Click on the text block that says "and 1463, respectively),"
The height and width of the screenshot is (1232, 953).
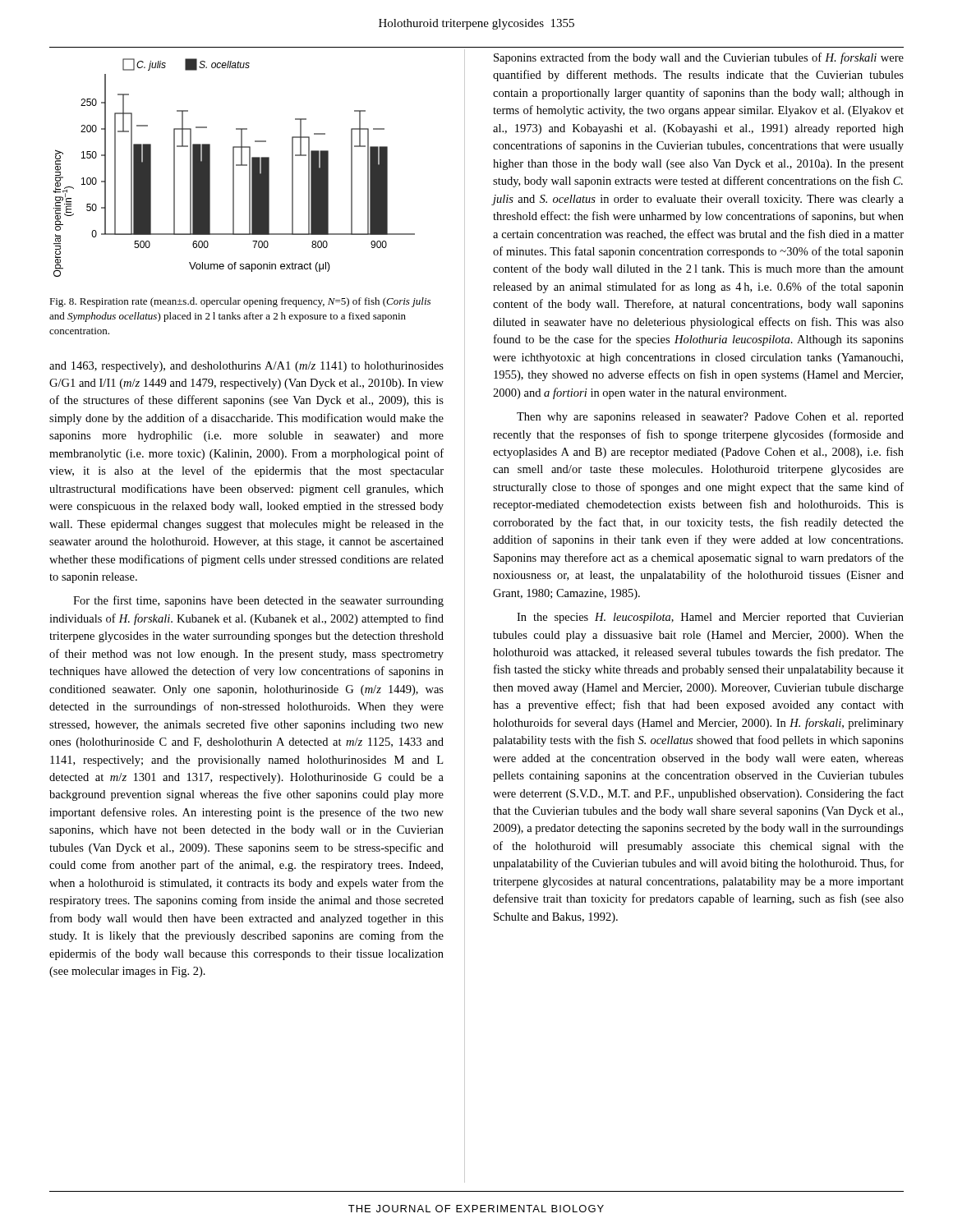pyautogui.click(x=246, y=669)
